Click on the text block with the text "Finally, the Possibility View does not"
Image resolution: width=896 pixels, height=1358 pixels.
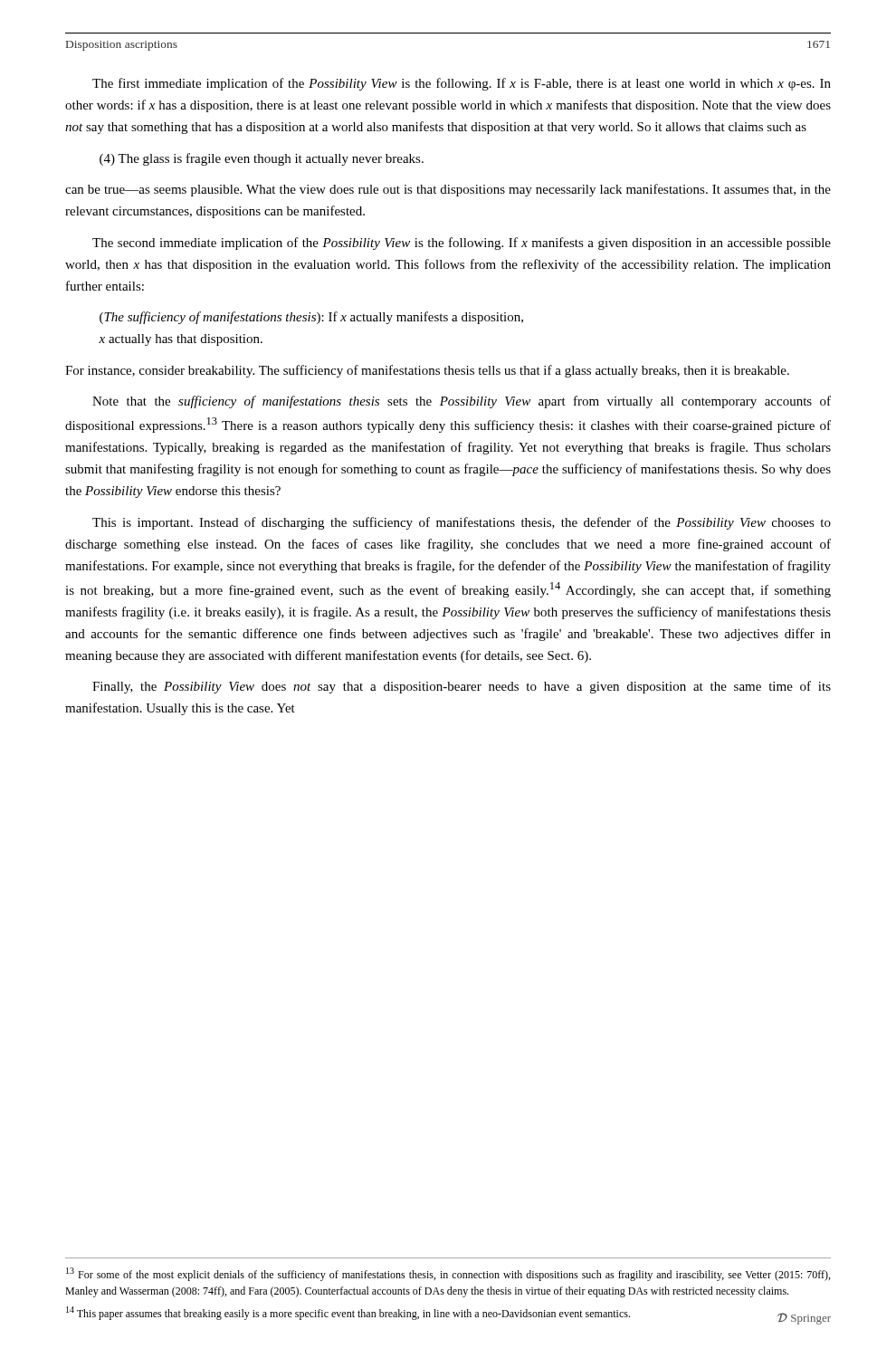click(x=448, y=697)
